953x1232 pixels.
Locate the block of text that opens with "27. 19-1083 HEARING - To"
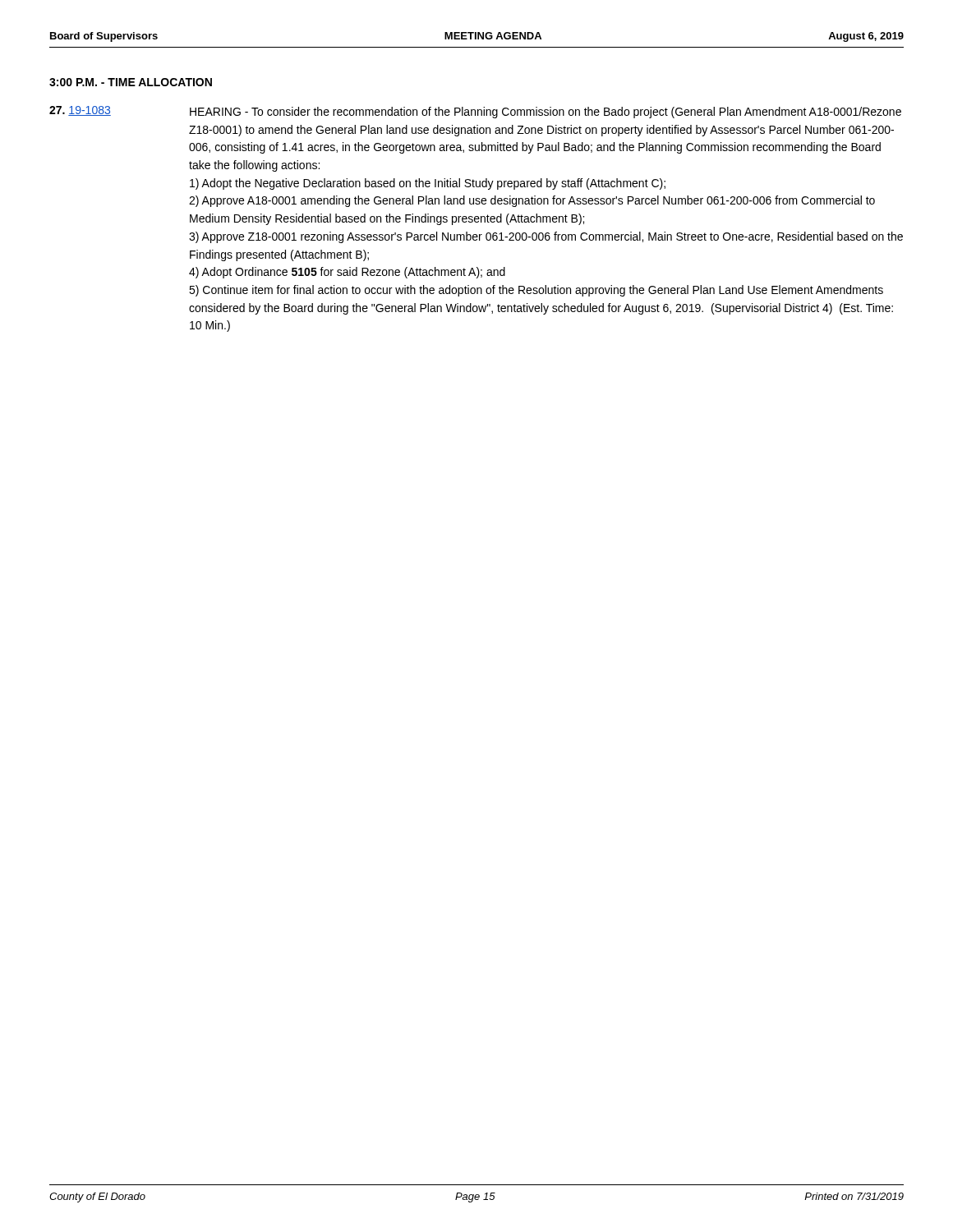pos(476,219)
